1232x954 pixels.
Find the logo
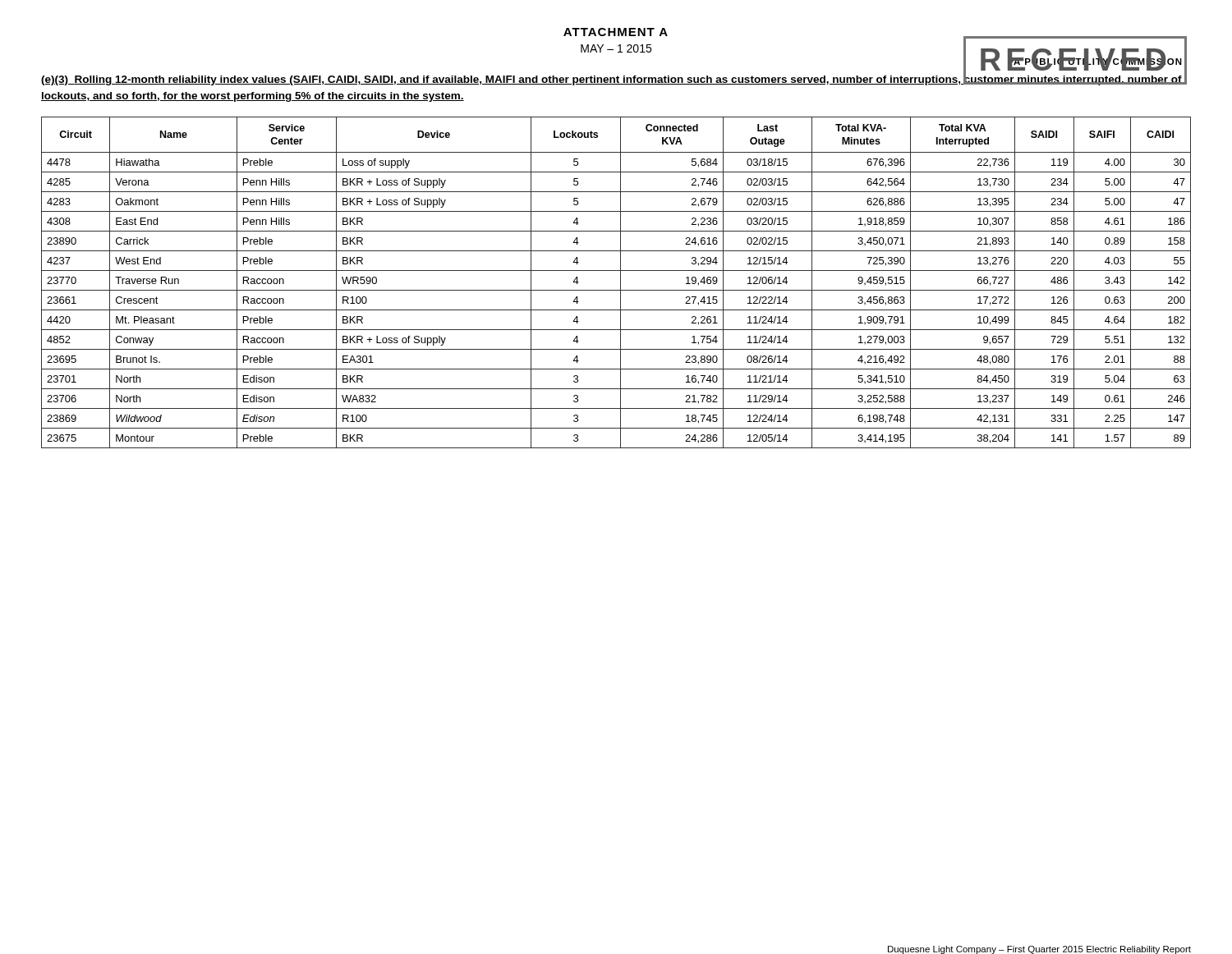tap(1075, 60)
